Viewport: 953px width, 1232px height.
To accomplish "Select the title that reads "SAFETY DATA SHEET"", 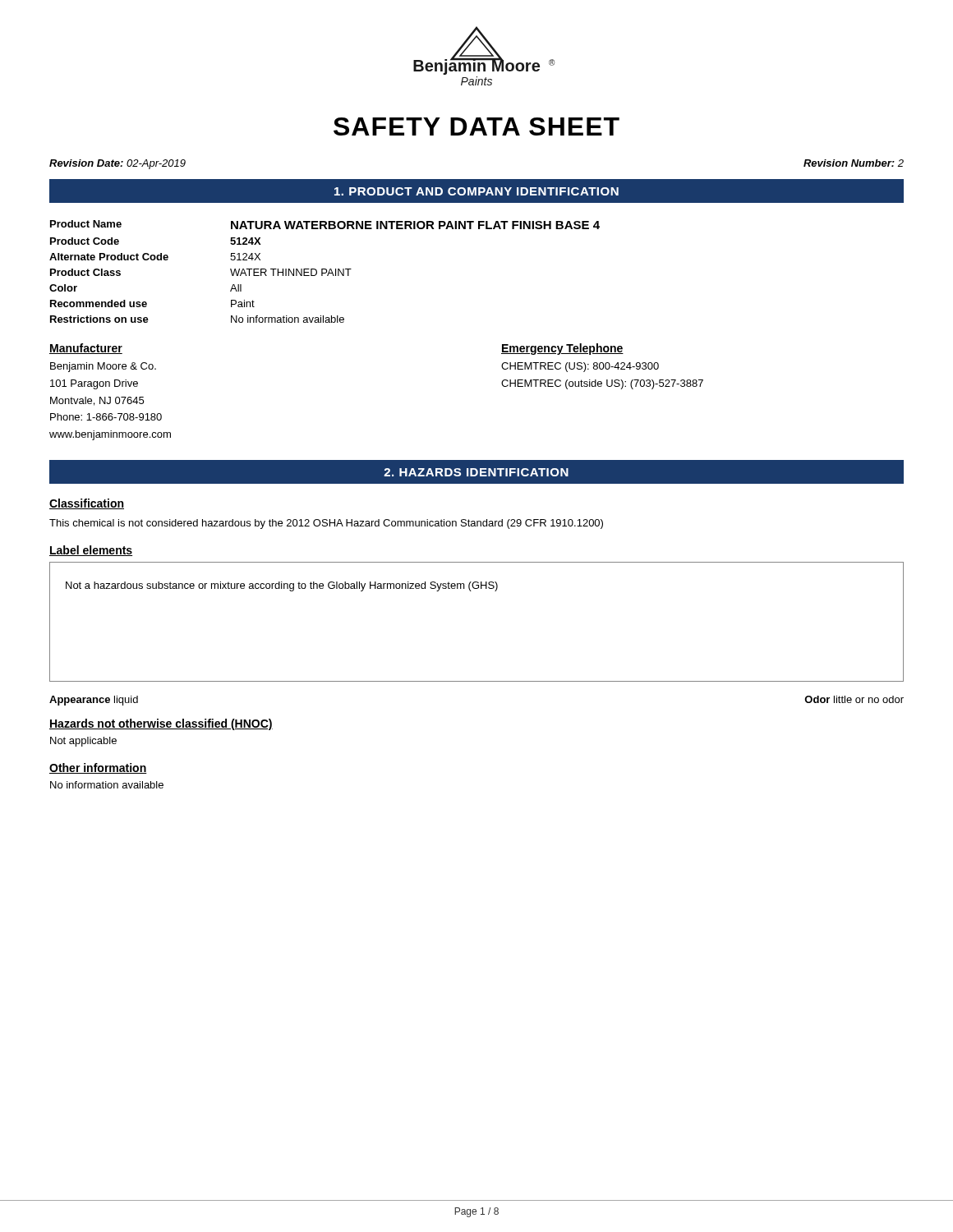I will pyautogui.click(x=476, y=127).
